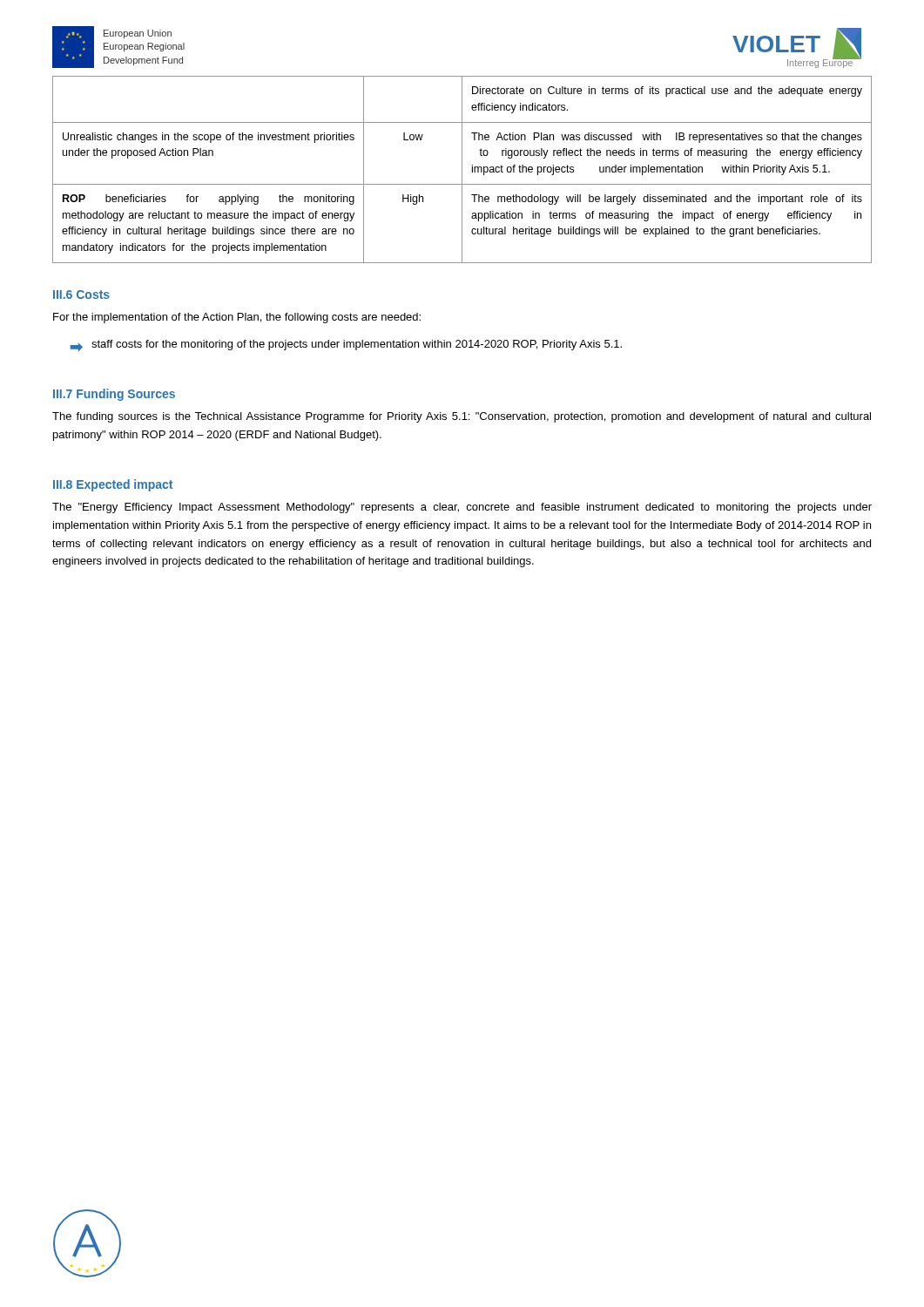Screen dimensions: 1307x924
Task: Locate the text "III.6 Costs"
Action: (x=81, y=294)
